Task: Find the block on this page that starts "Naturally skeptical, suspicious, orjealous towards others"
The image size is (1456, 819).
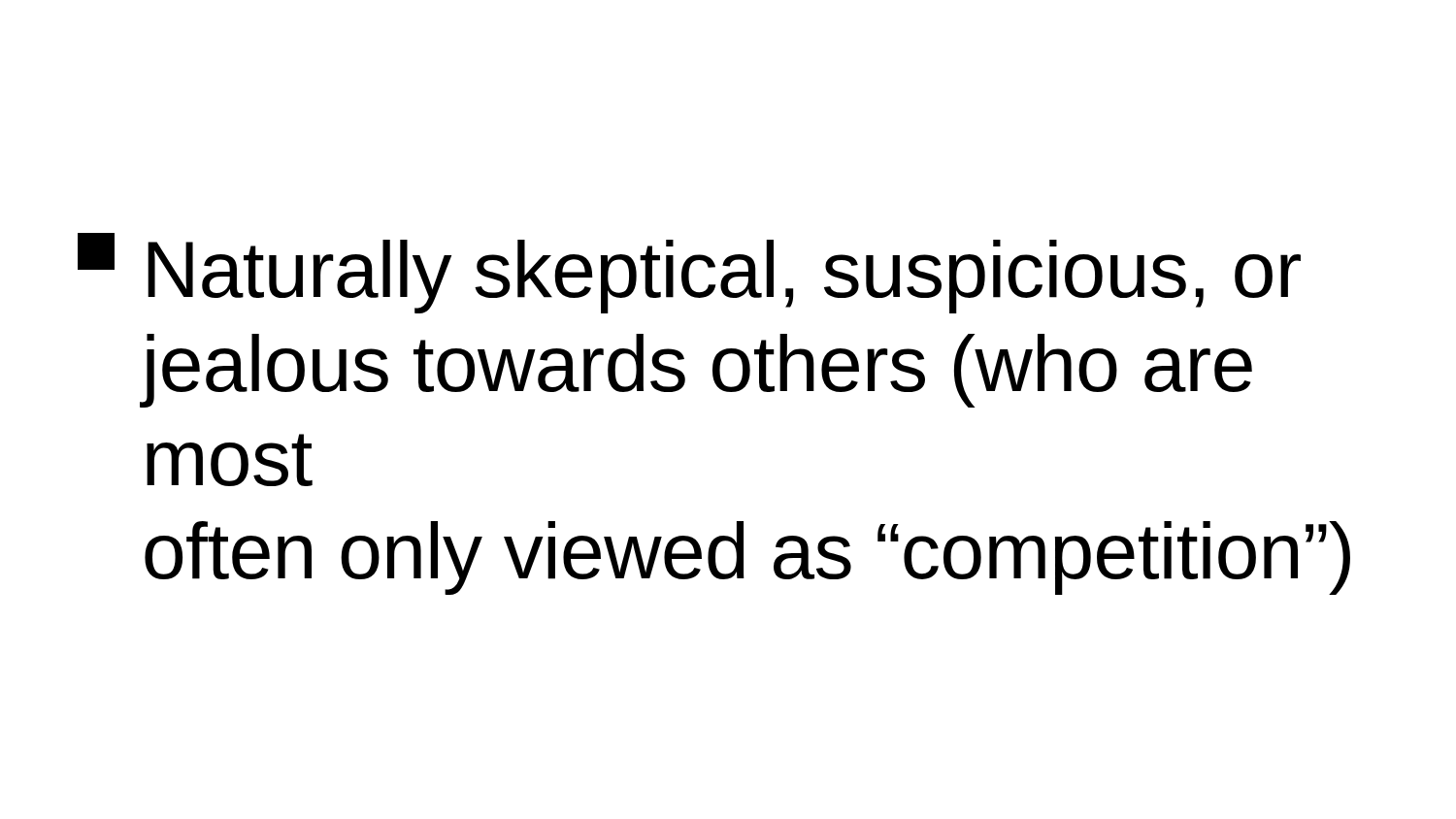Action: pos(728,411)
